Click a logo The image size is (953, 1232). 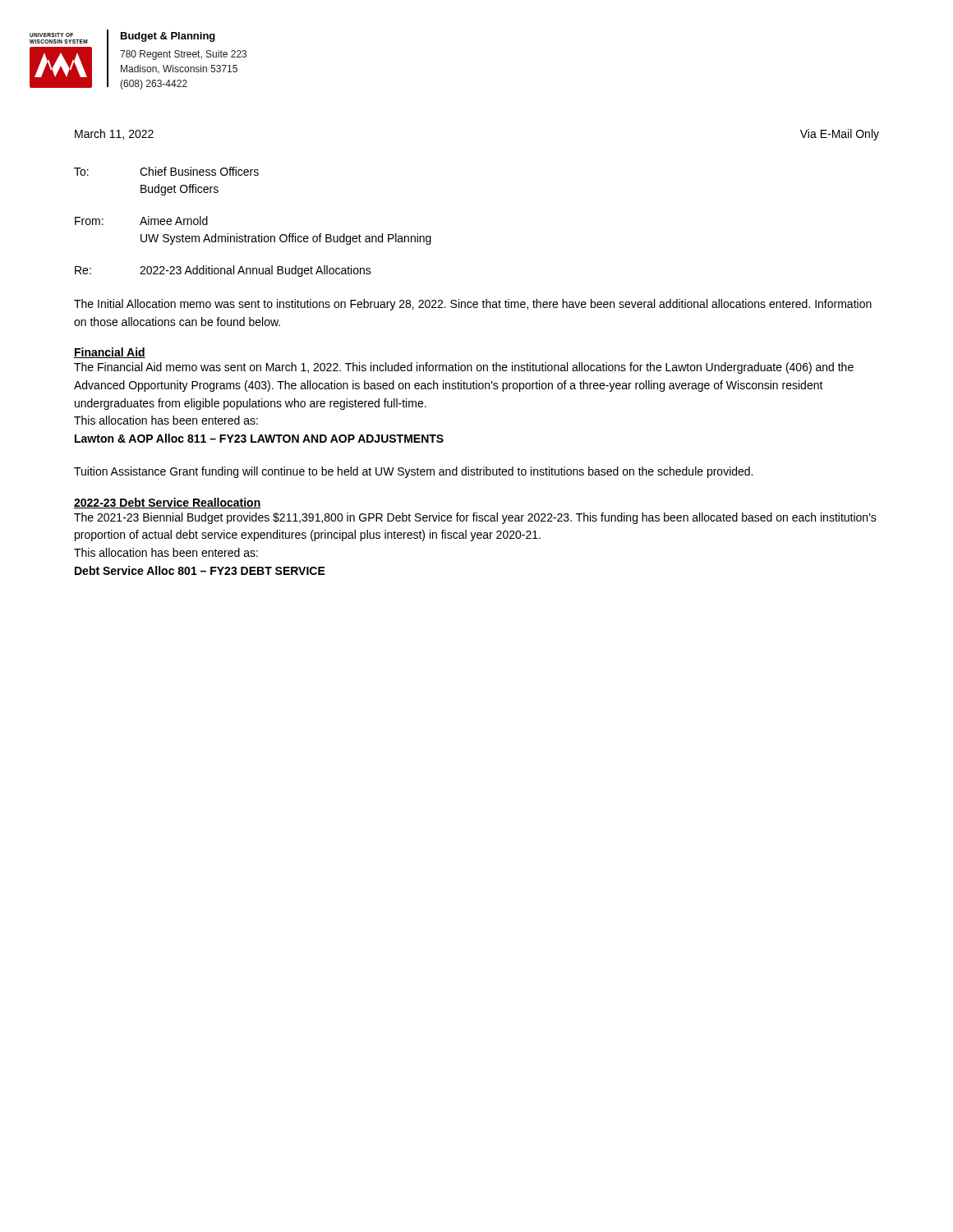pos(62,59)
